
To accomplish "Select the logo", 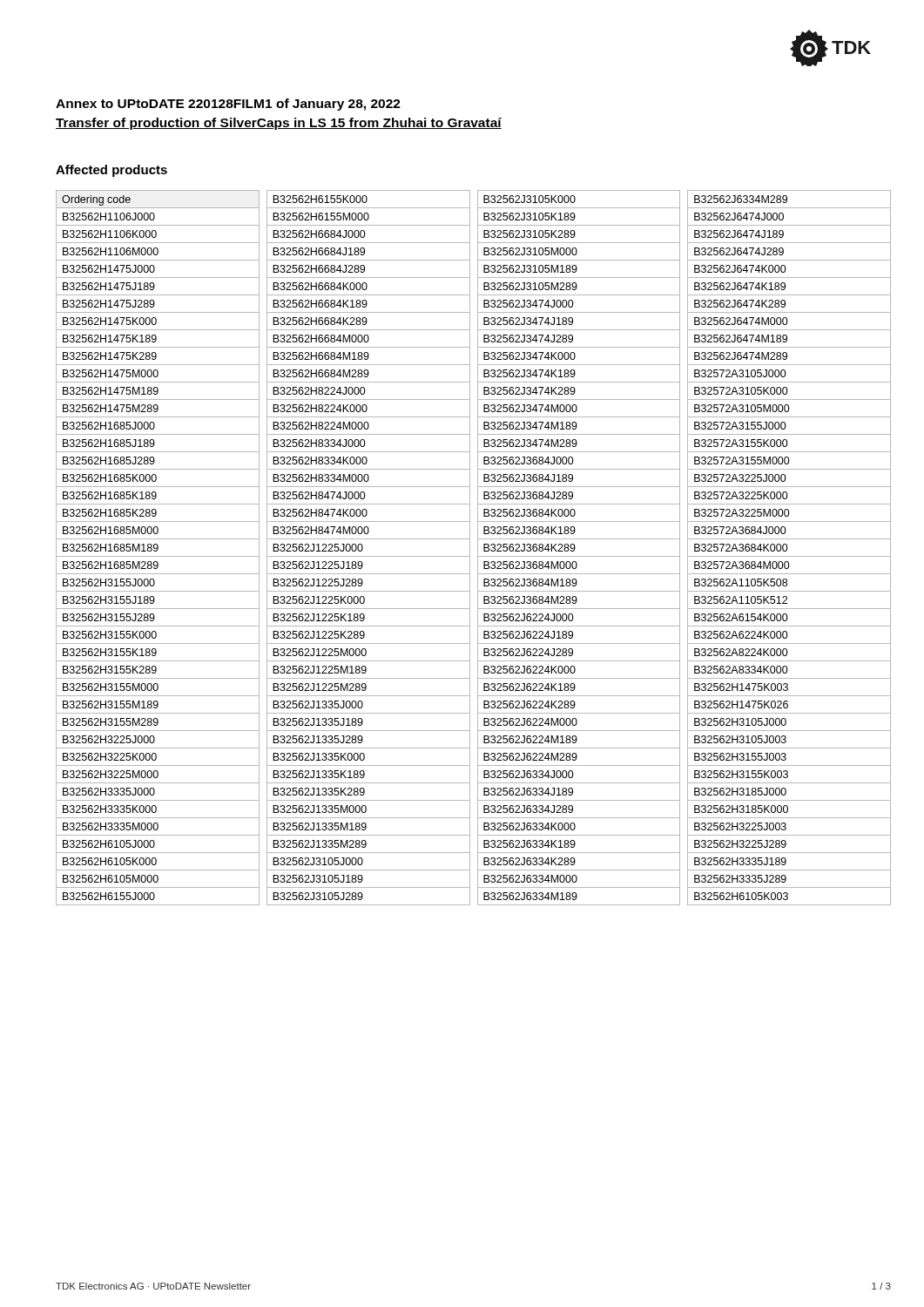I will (839, 47).
